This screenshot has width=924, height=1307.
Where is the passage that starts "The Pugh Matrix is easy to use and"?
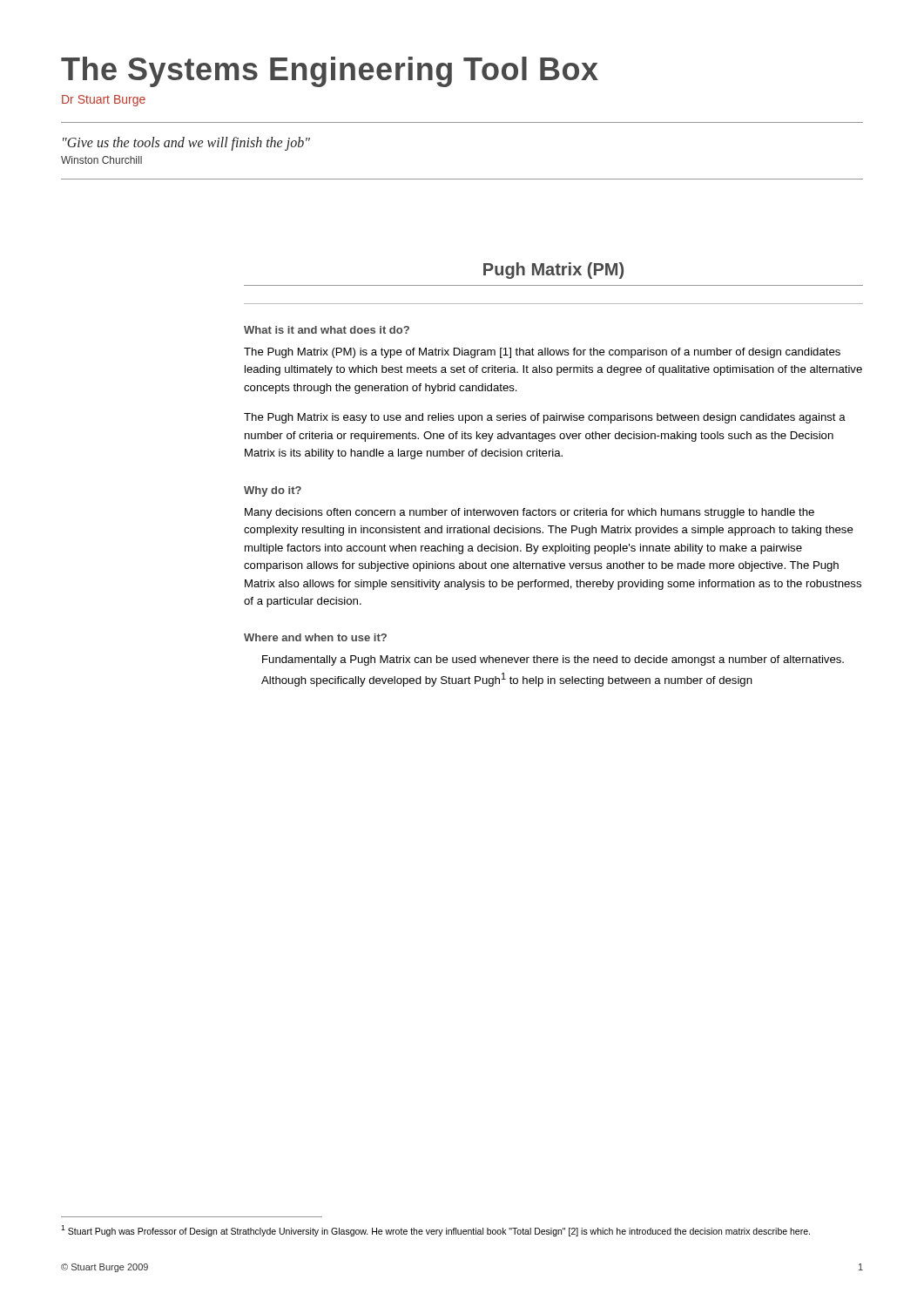[x=545, y=435]
